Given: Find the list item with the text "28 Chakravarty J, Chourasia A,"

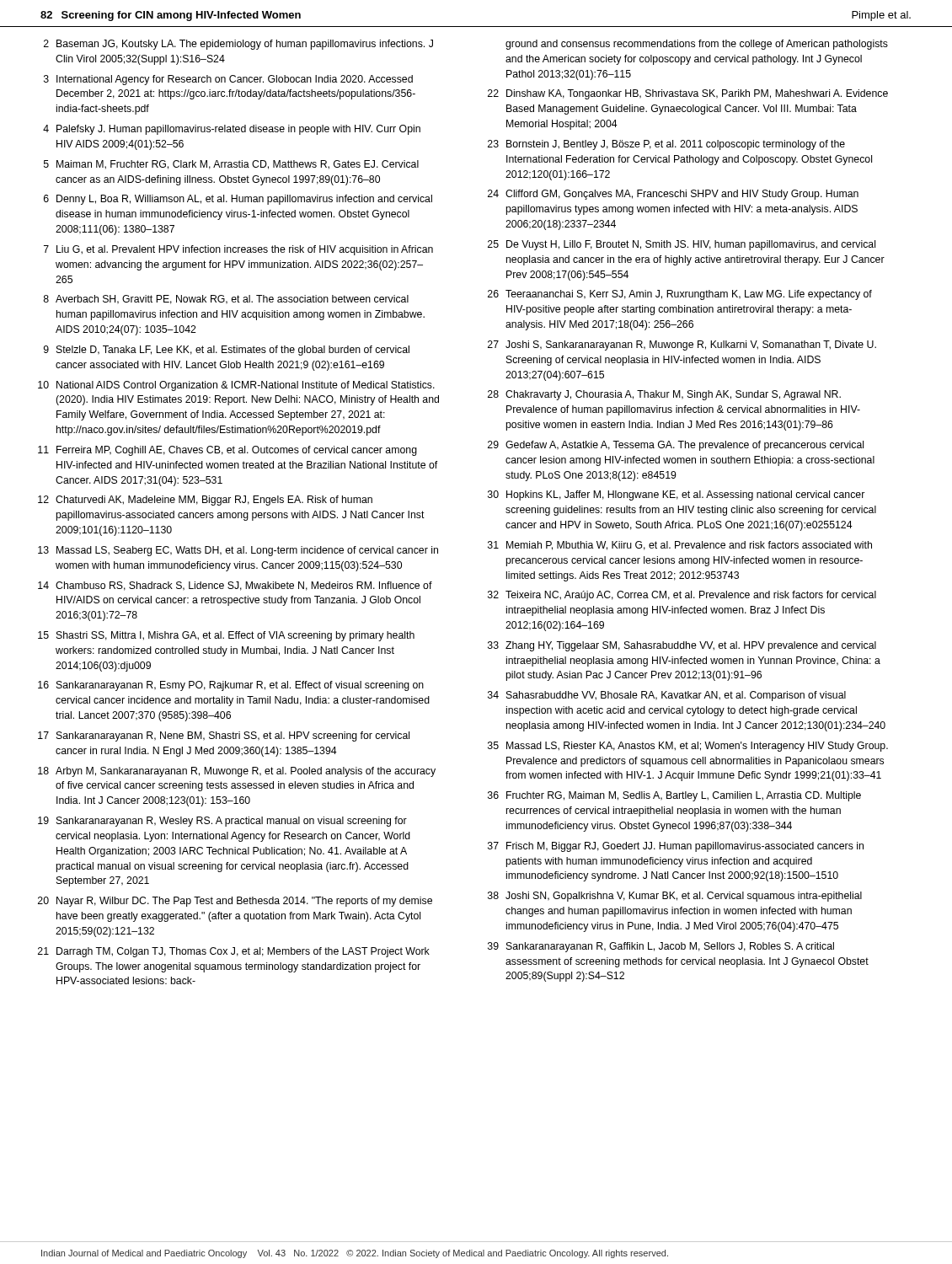Looking at the screenshot, I should pos(685,410).
